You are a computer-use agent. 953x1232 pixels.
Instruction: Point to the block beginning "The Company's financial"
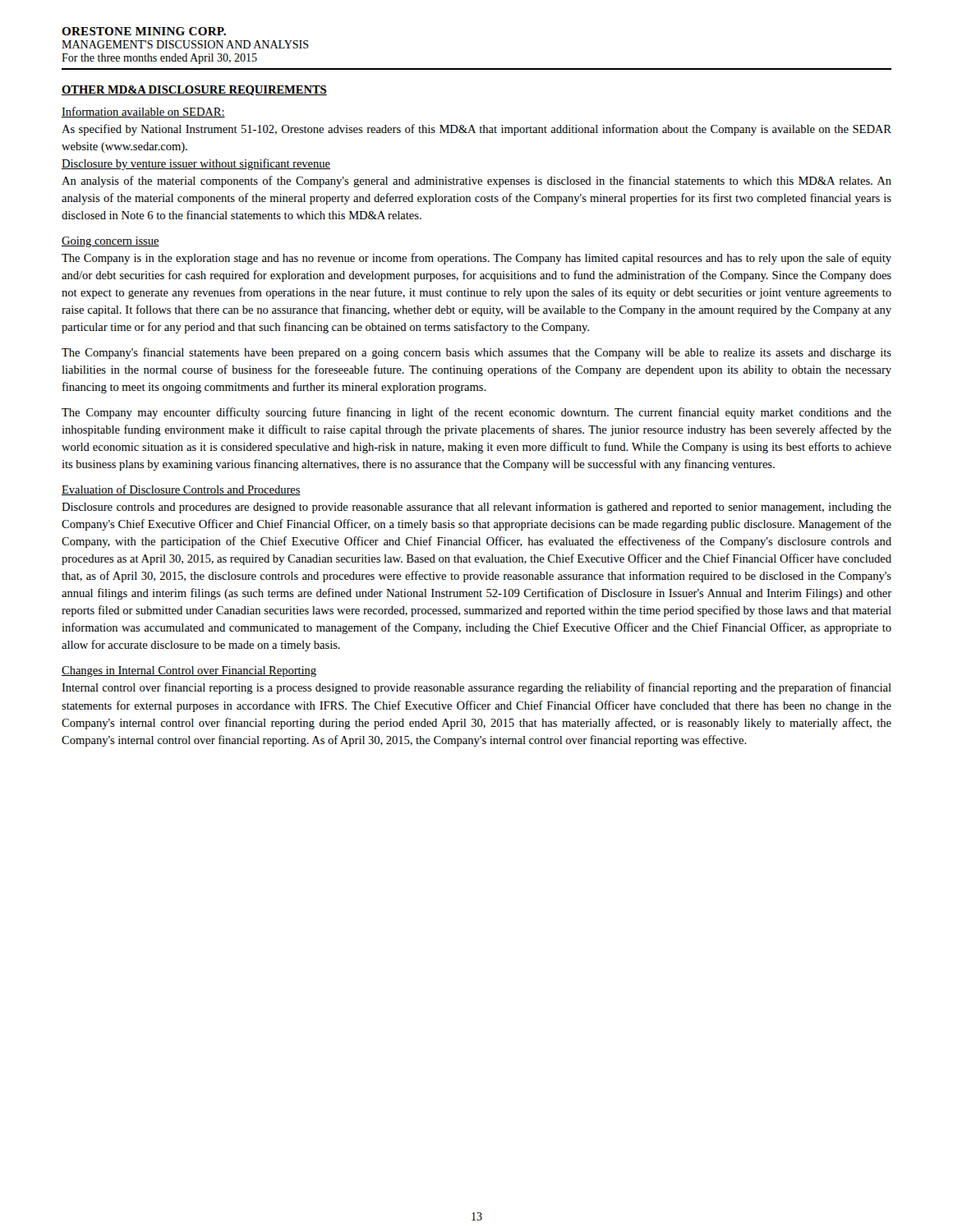(x=476, y=370)
